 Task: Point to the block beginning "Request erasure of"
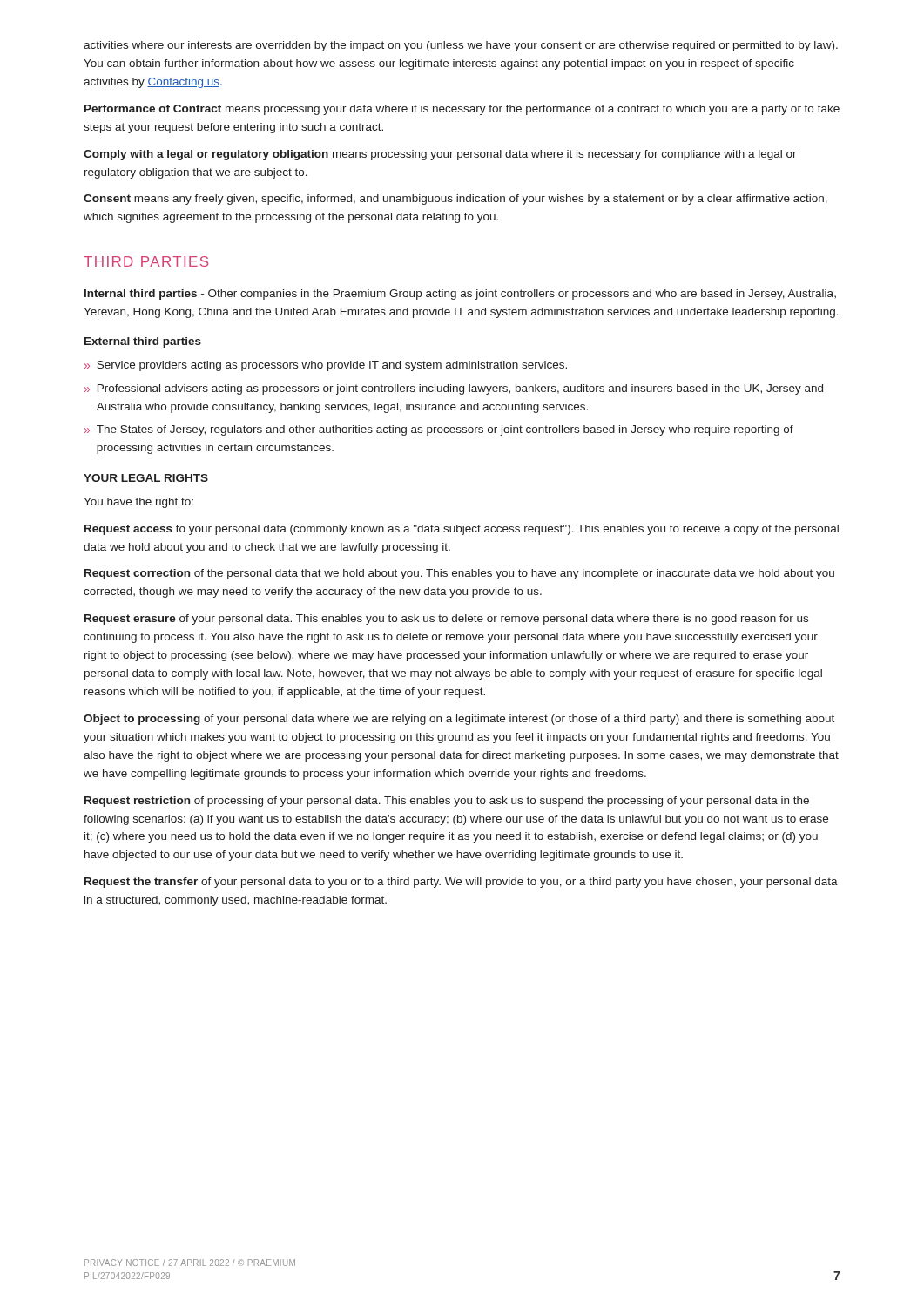click(462, 656)
